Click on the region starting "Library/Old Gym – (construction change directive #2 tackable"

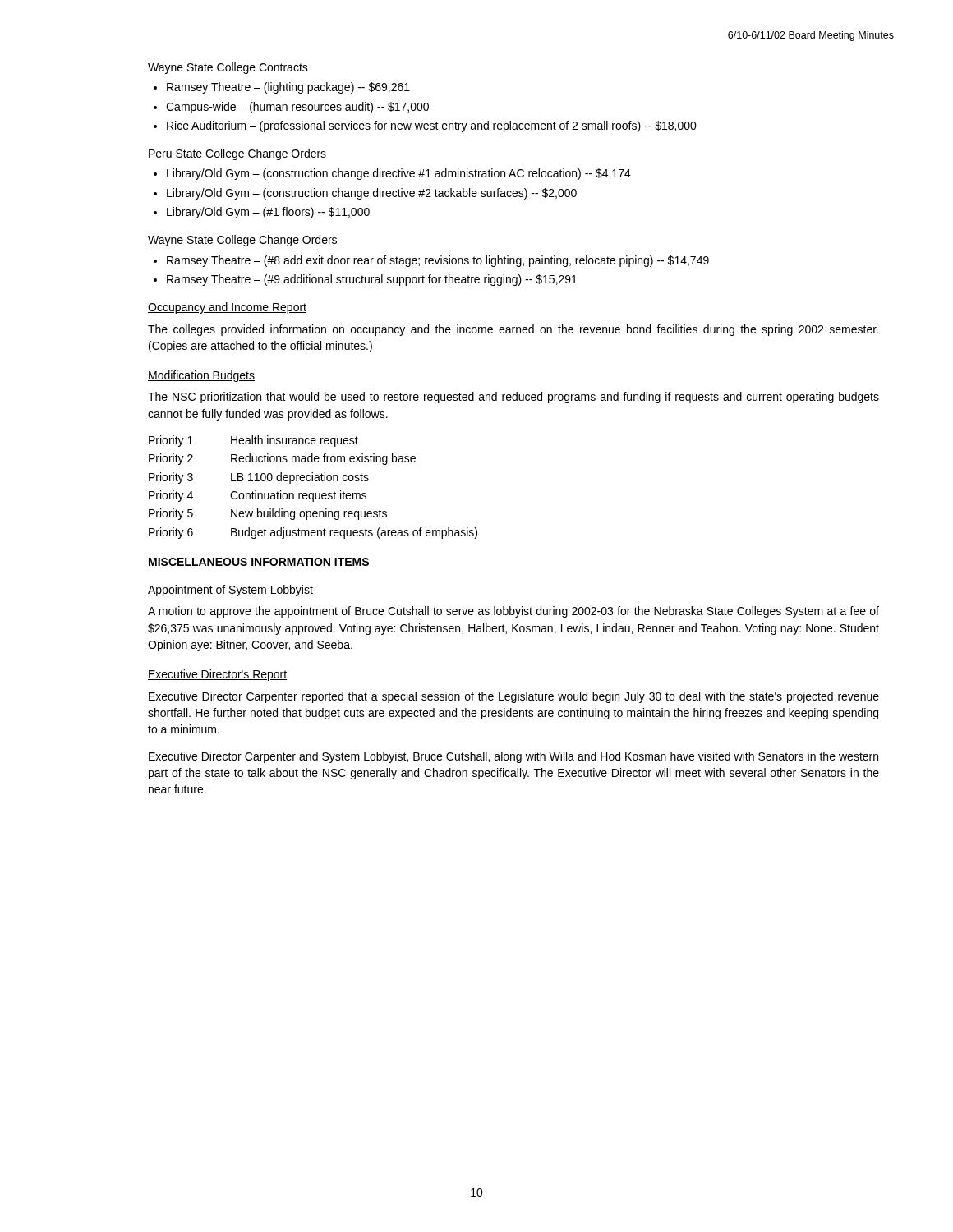[x=371, y=193]
